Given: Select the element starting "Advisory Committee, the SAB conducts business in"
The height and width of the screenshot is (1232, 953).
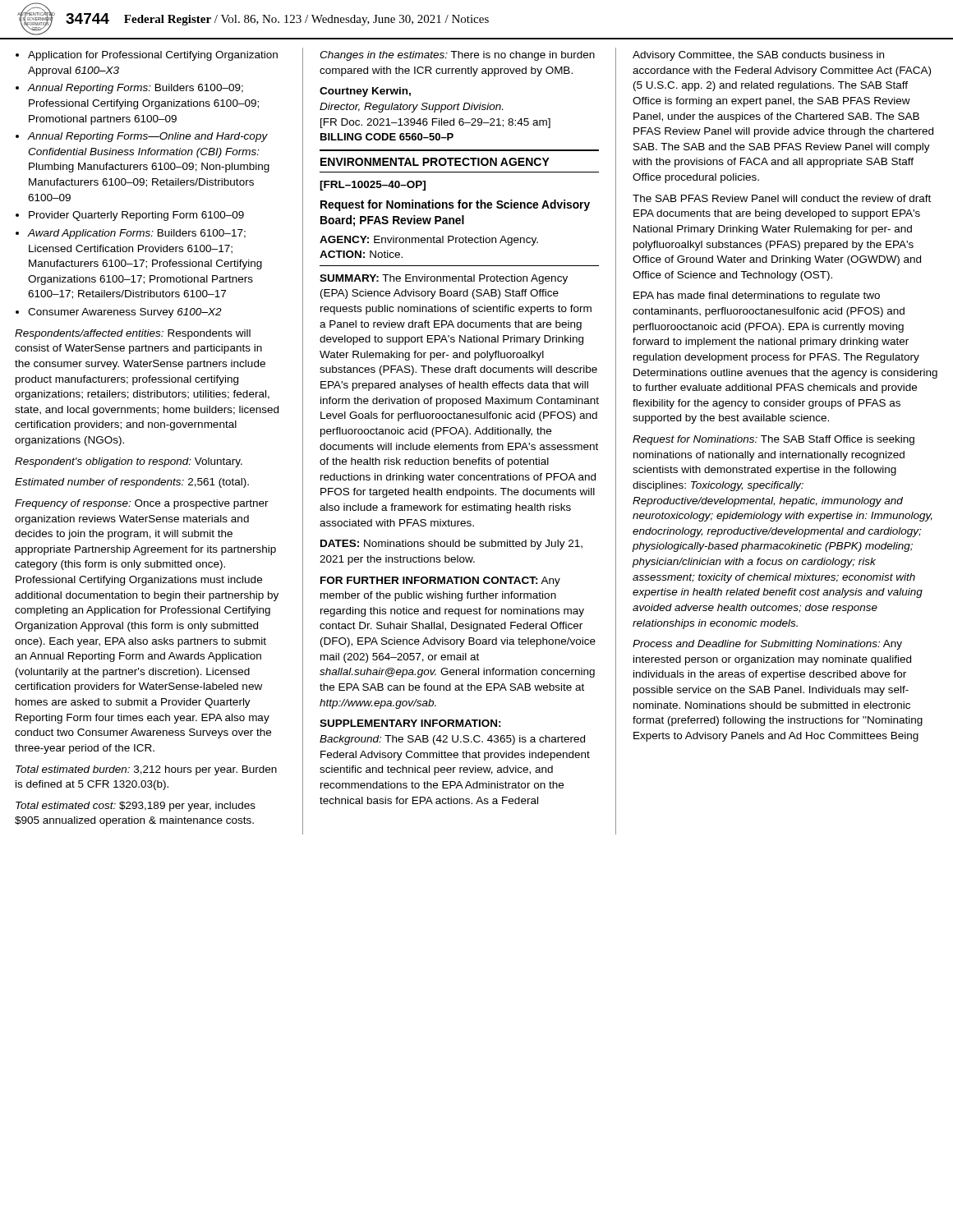Looking at the screenshot, I should pyautogui.click(x=785, y=116).
